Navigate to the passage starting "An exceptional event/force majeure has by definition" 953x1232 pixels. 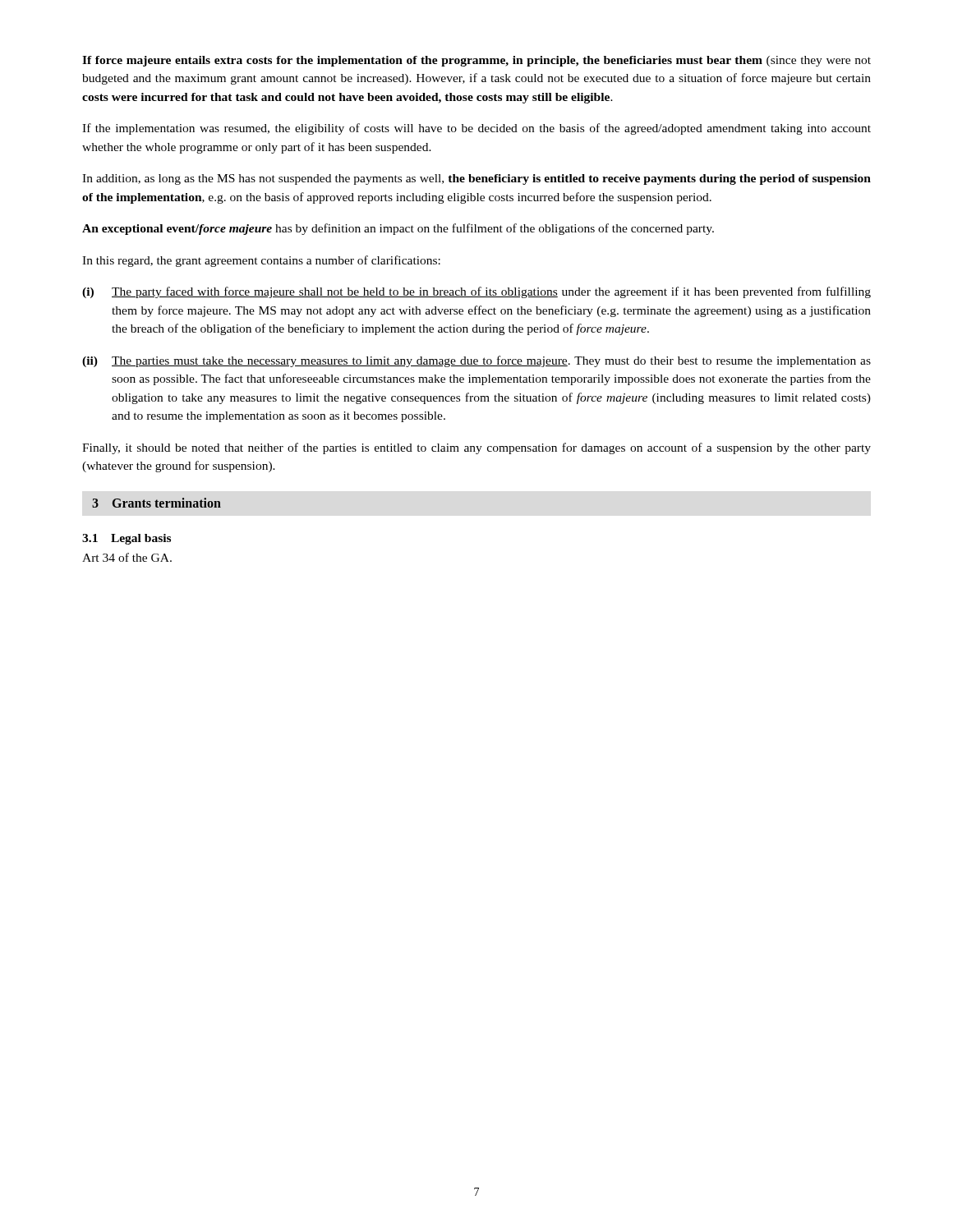coord(398,228)
